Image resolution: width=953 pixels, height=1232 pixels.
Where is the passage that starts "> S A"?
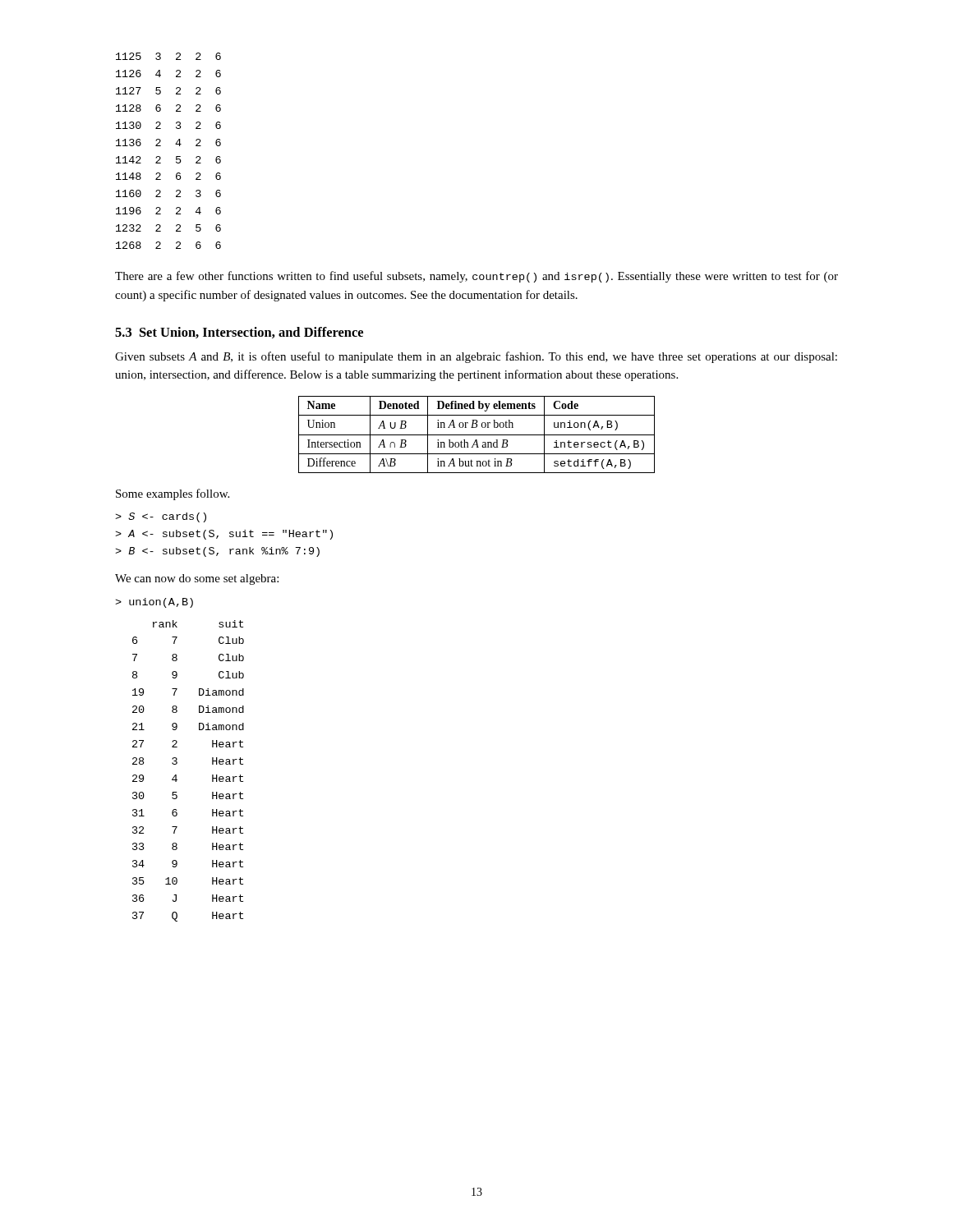point(161,517)
